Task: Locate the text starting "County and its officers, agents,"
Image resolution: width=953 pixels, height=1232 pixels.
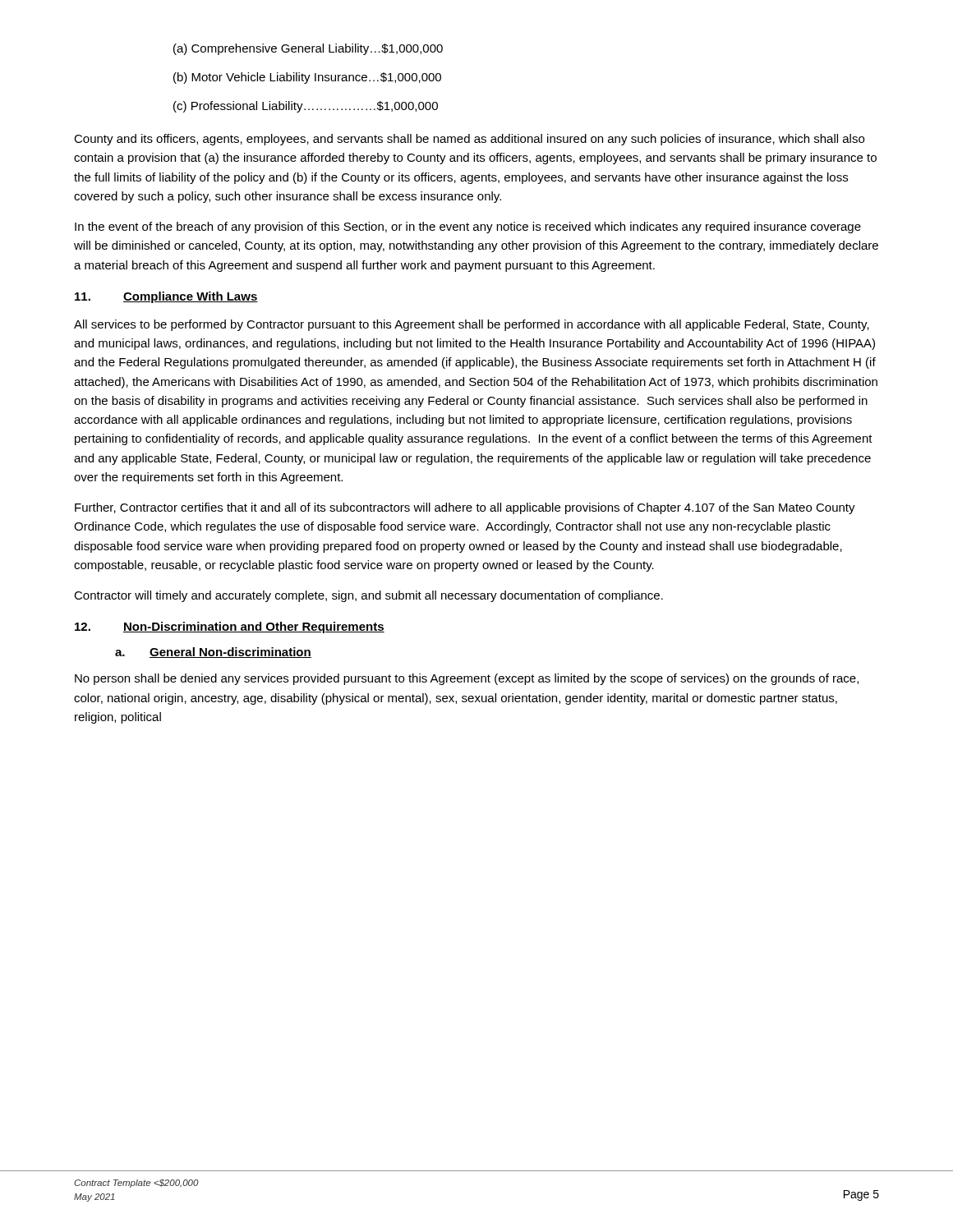Action: click(x=475, y=167)
